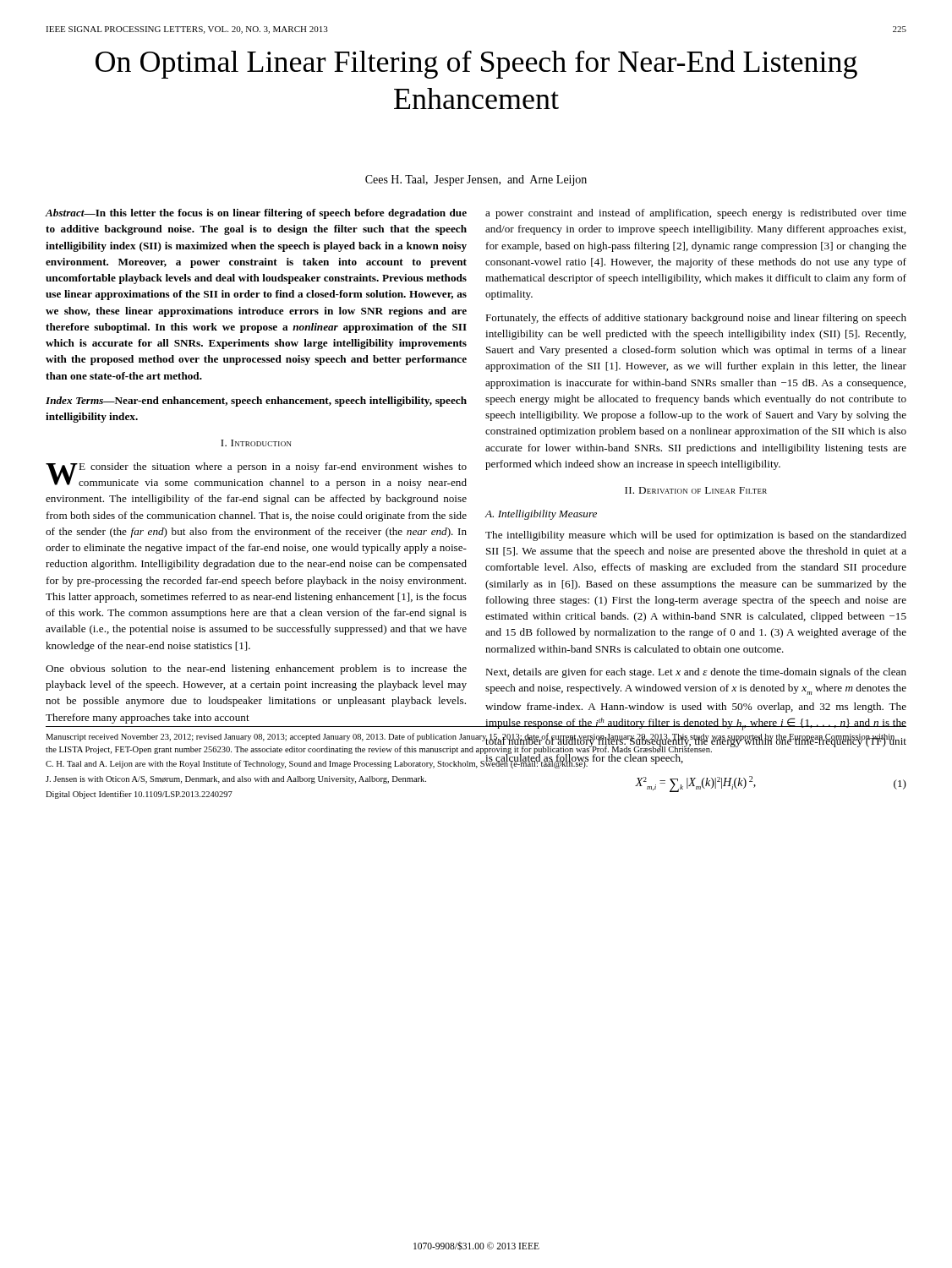952x1268 pixels.
Task: Click on the text block with the text "Index Terms—Near-end enhancement,"
Action: (x=256, y=408)
